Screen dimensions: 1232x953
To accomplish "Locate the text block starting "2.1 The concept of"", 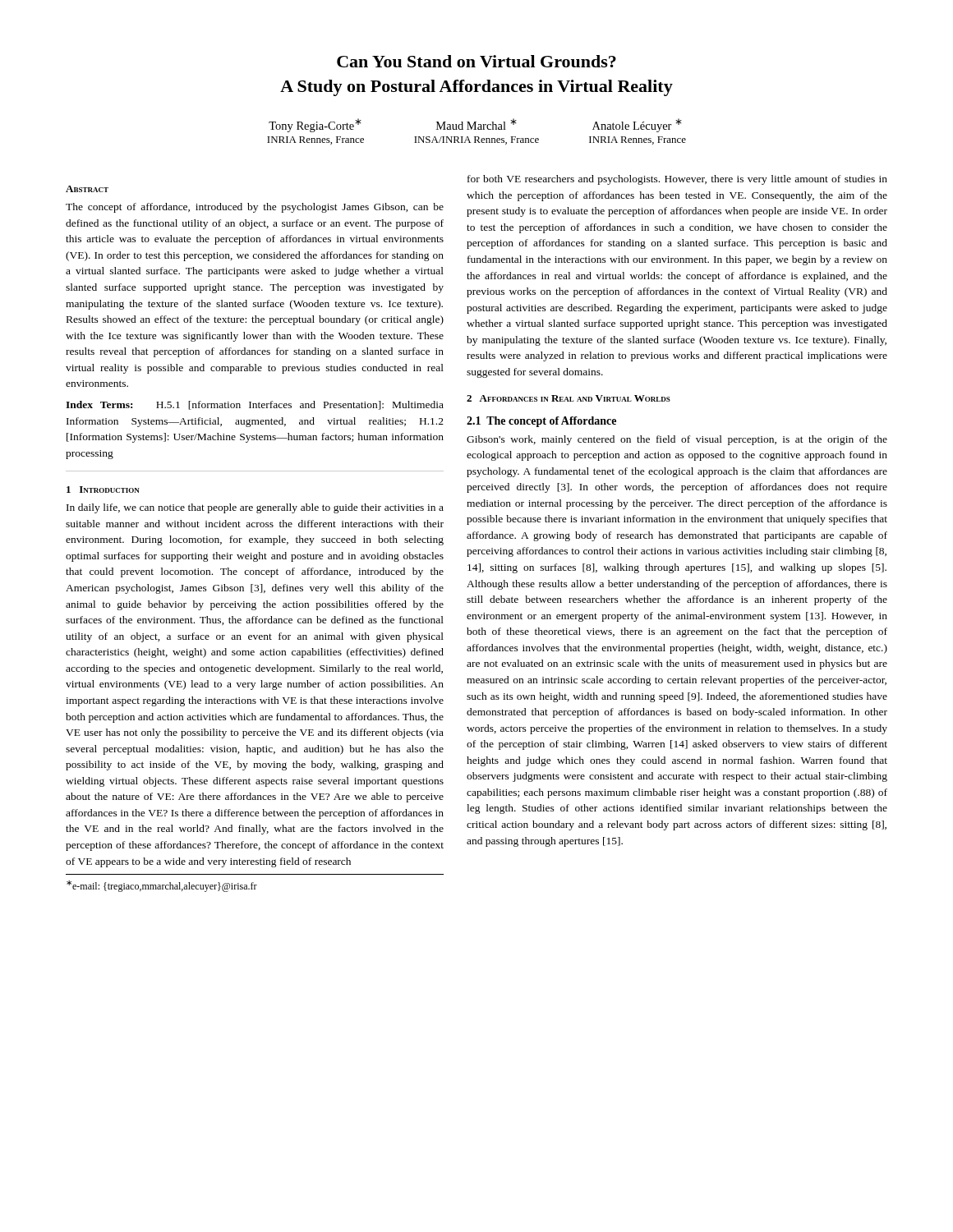I will pos(542,420).
